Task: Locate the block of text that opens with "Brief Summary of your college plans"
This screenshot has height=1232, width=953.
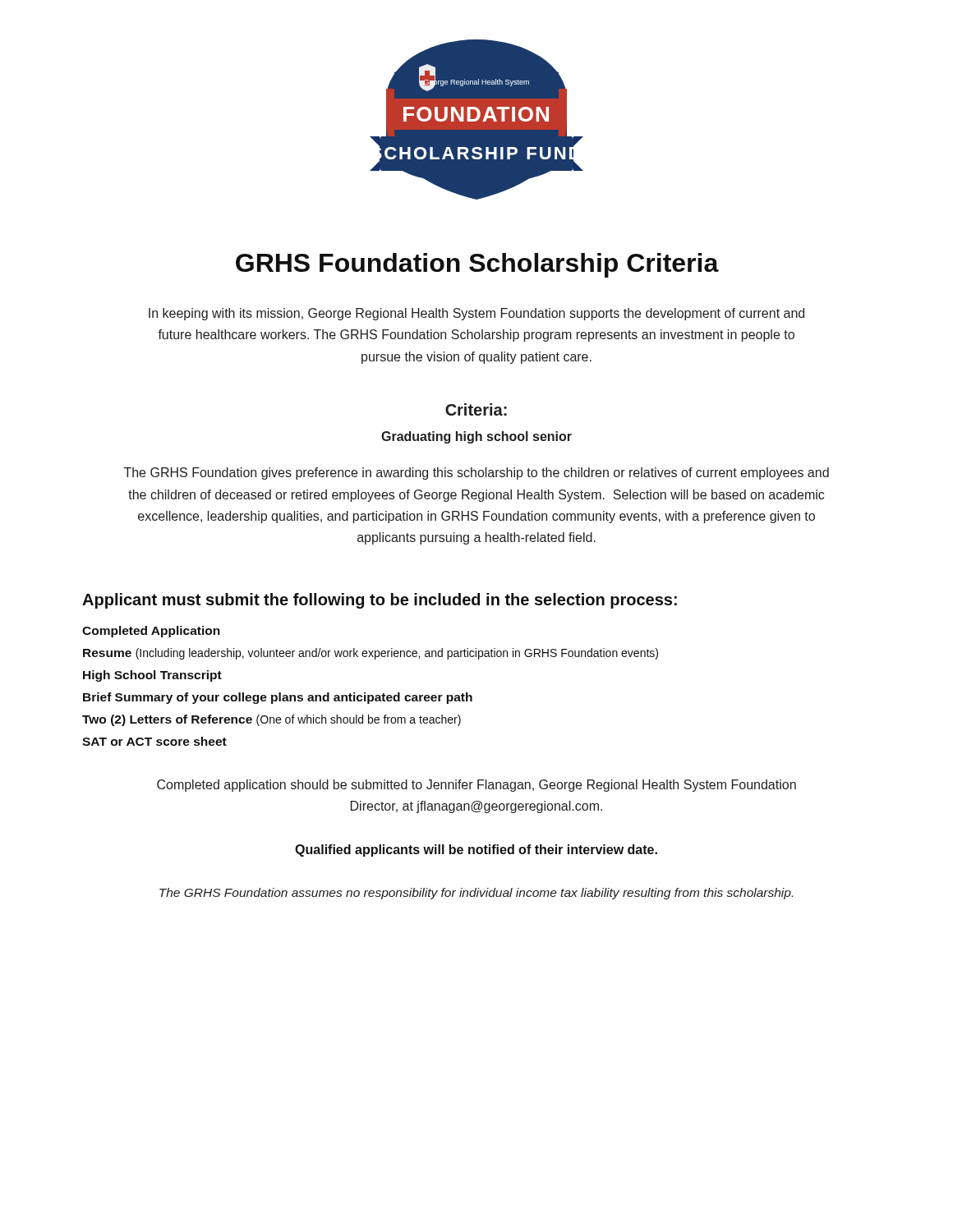Action: point(277,697)
